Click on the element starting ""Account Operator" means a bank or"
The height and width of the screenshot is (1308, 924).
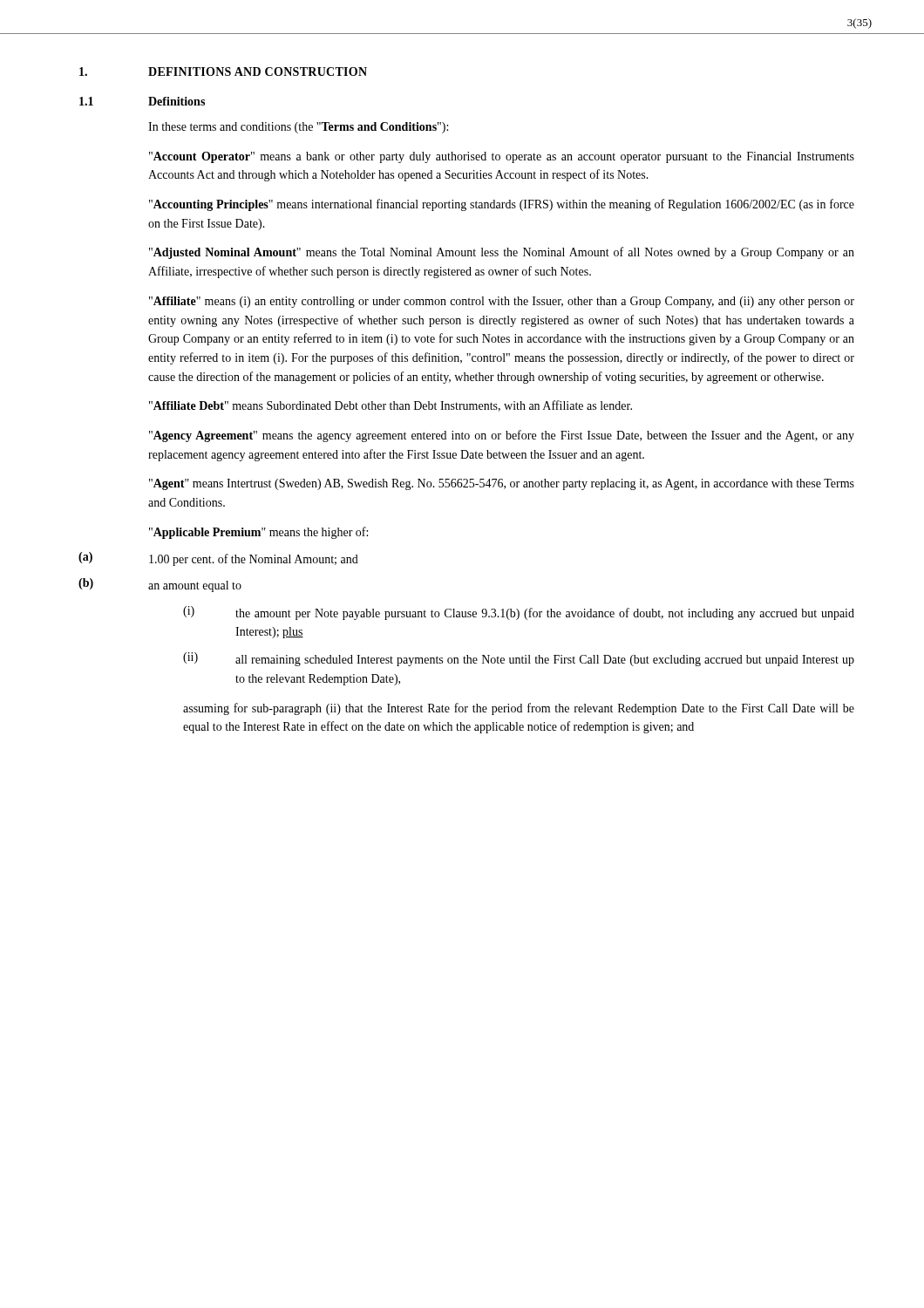pyautogui.click(x=501, y=166)
